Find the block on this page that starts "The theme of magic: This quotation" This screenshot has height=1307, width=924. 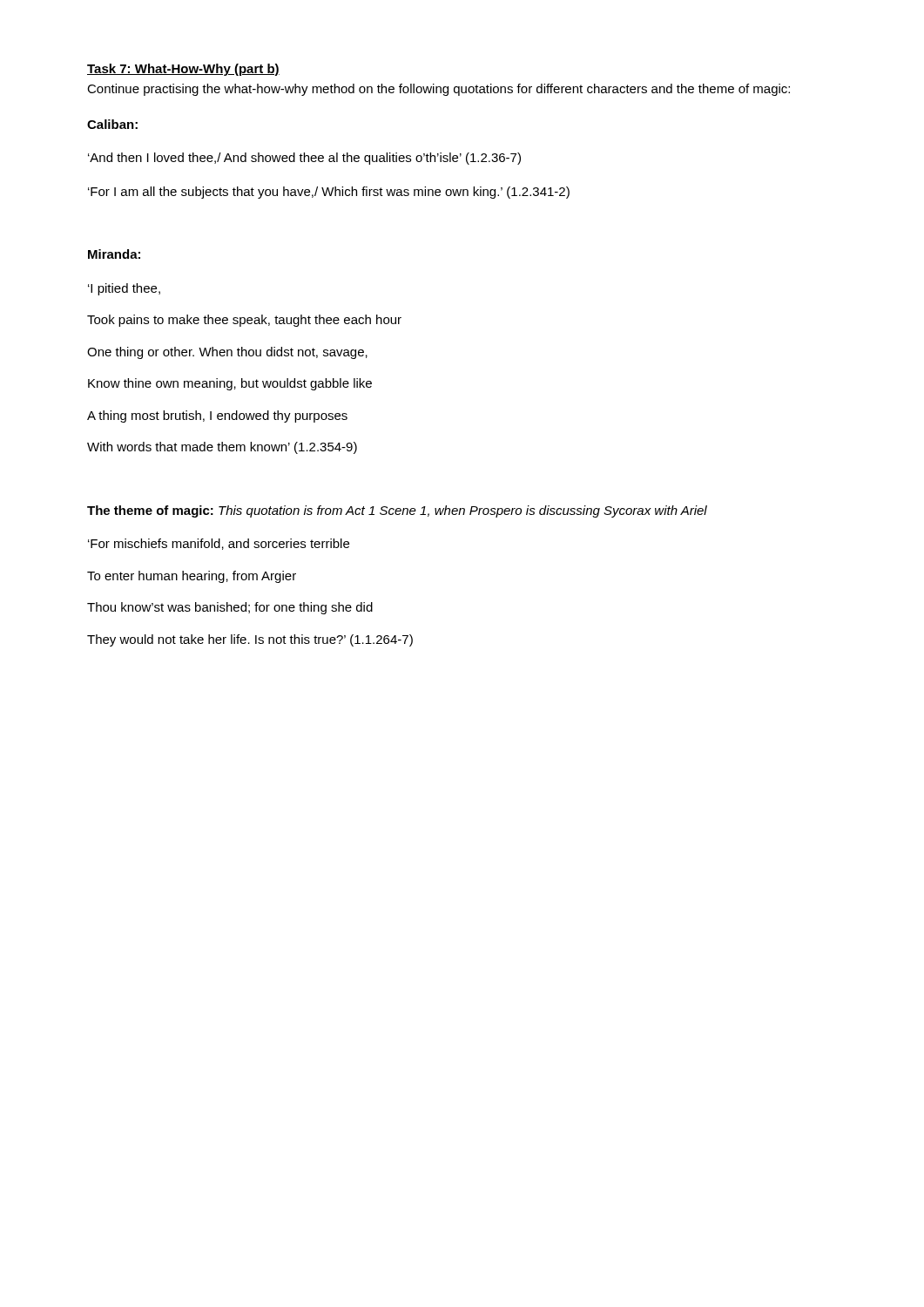pos(397,510)
